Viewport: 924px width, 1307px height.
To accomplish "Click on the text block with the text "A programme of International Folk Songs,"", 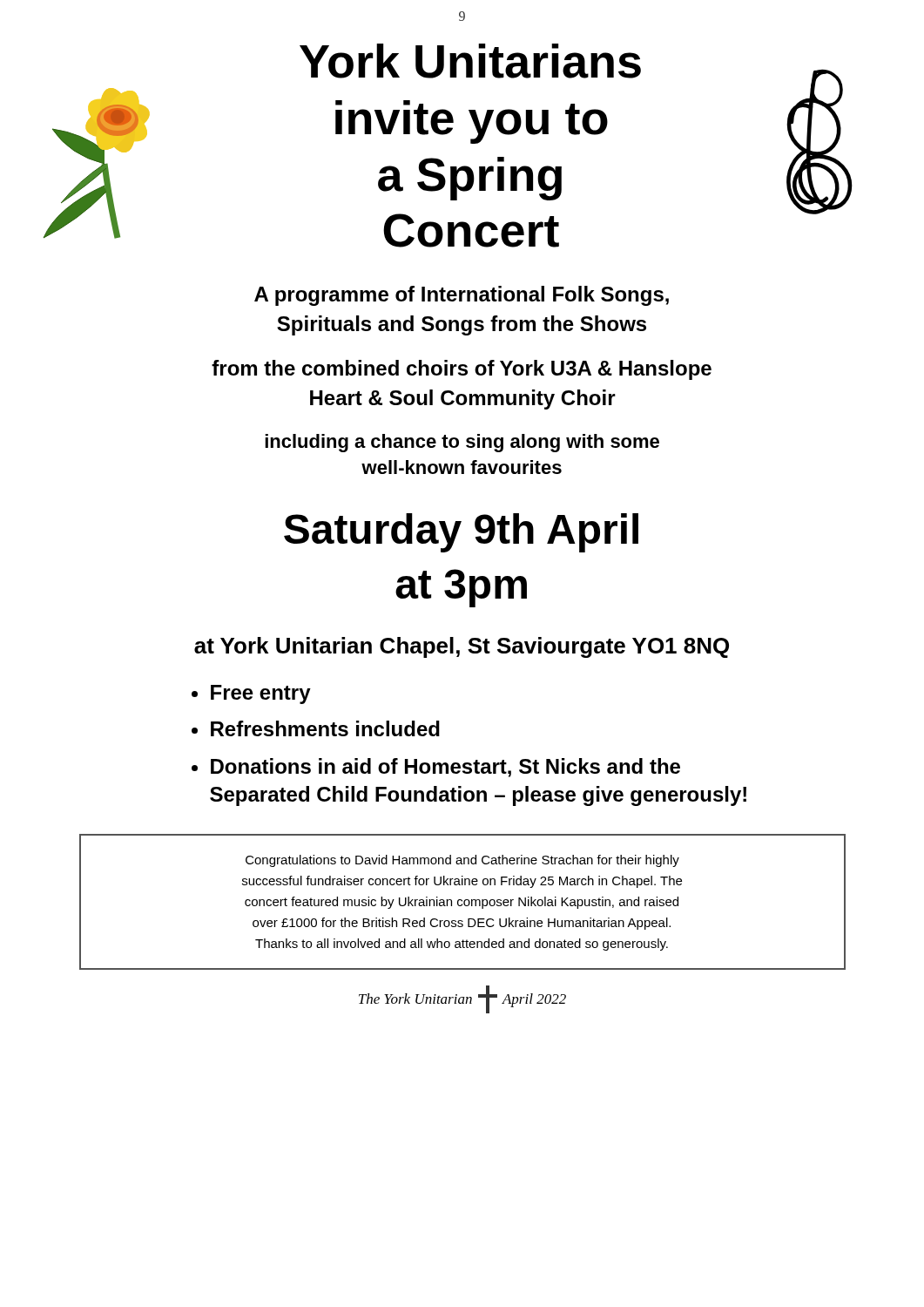I will coord(462,309).
